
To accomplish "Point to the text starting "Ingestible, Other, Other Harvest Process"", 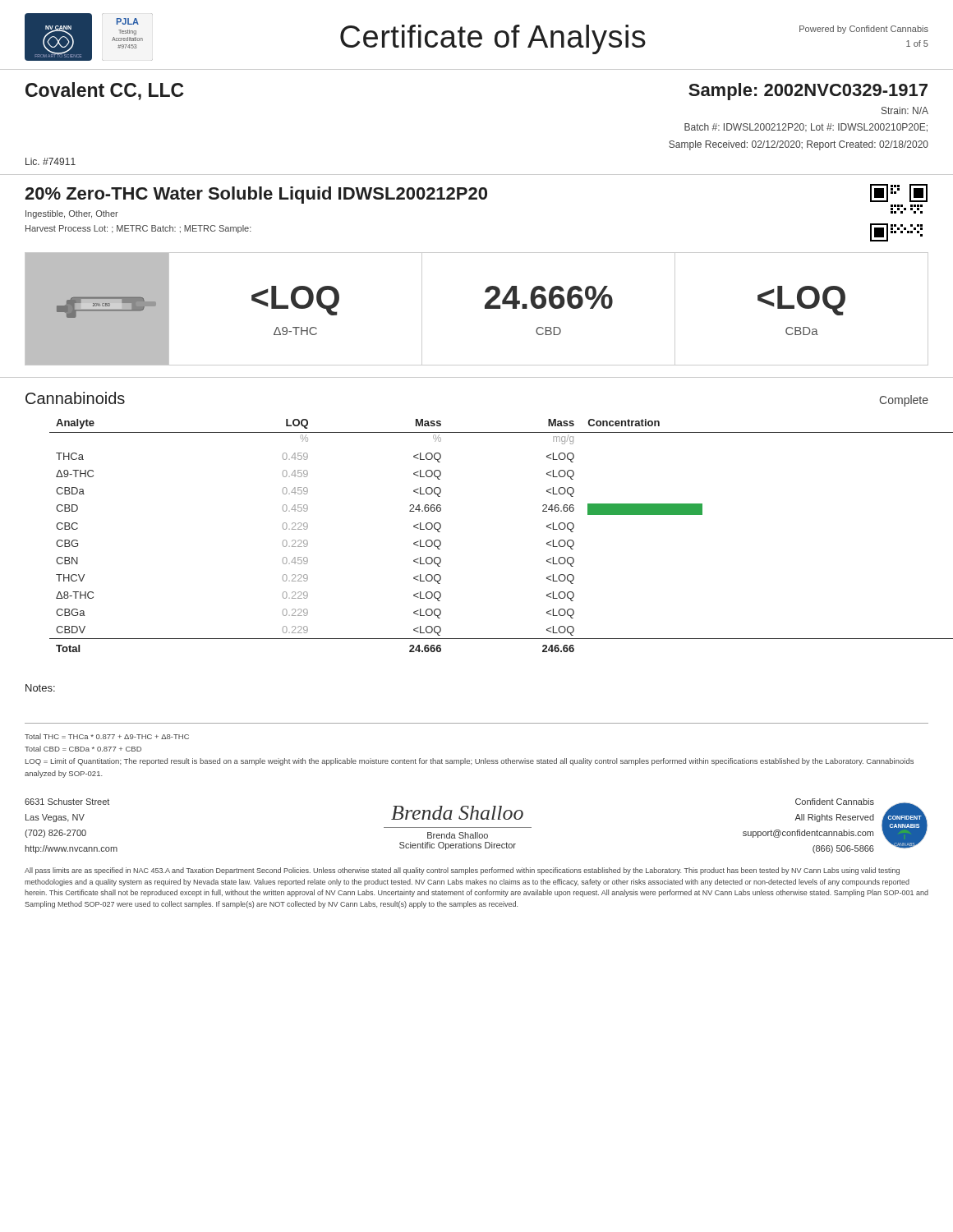I will click(x=138, y=221).
